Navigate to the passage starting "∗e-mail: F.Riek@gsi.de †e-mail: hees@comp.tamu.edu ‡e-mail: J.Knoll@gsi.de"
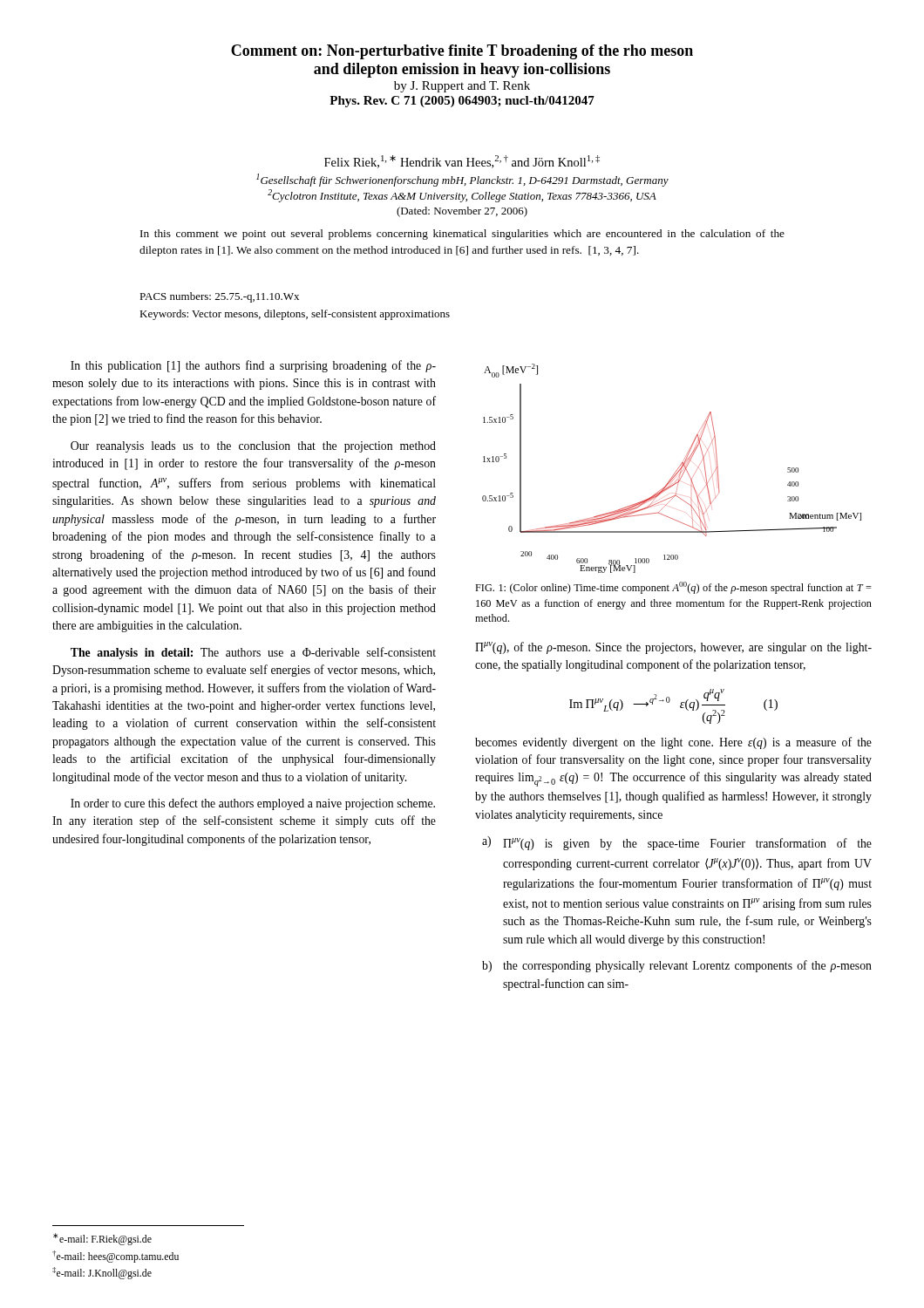 click(148, 1256)
